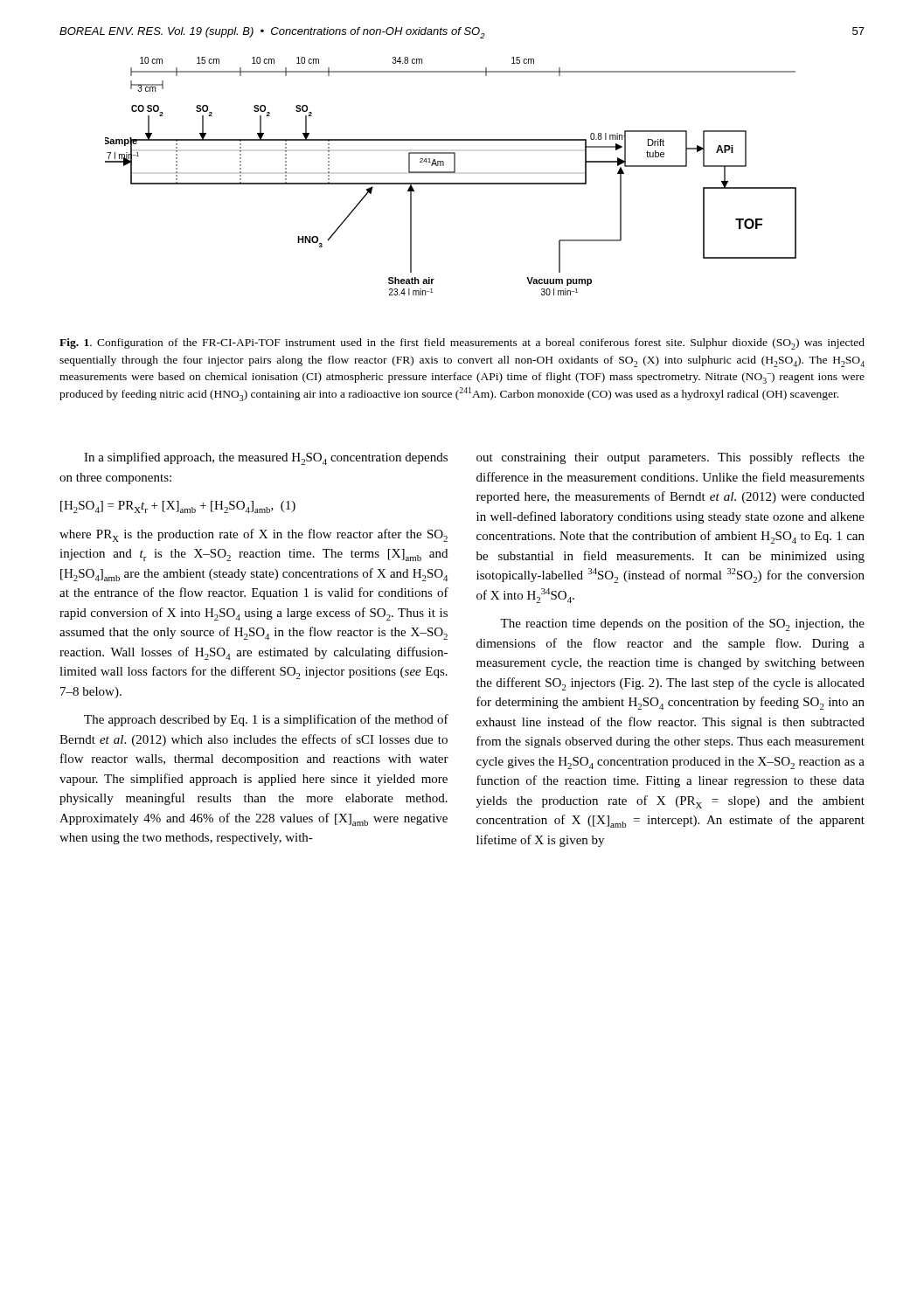Screen dimensions: 1311x924
Task: Navigate to the region starting "Fig. 1. Configuration of the FR-CI-APi-TOF"
Action: pyautogui.click(x=462, y=369)
